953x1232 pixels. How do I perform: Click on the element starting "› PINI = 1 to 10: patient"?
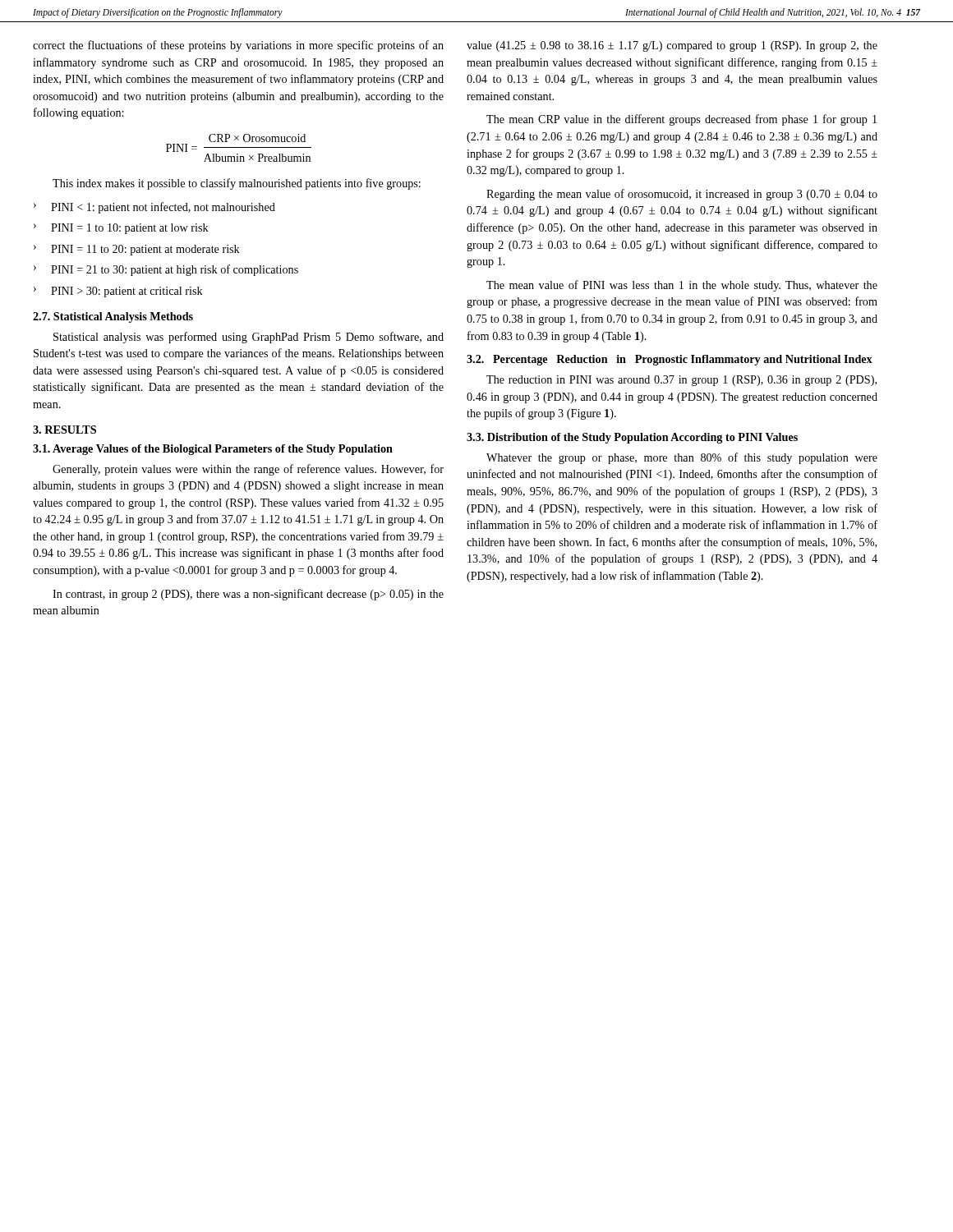click(121, 229)
